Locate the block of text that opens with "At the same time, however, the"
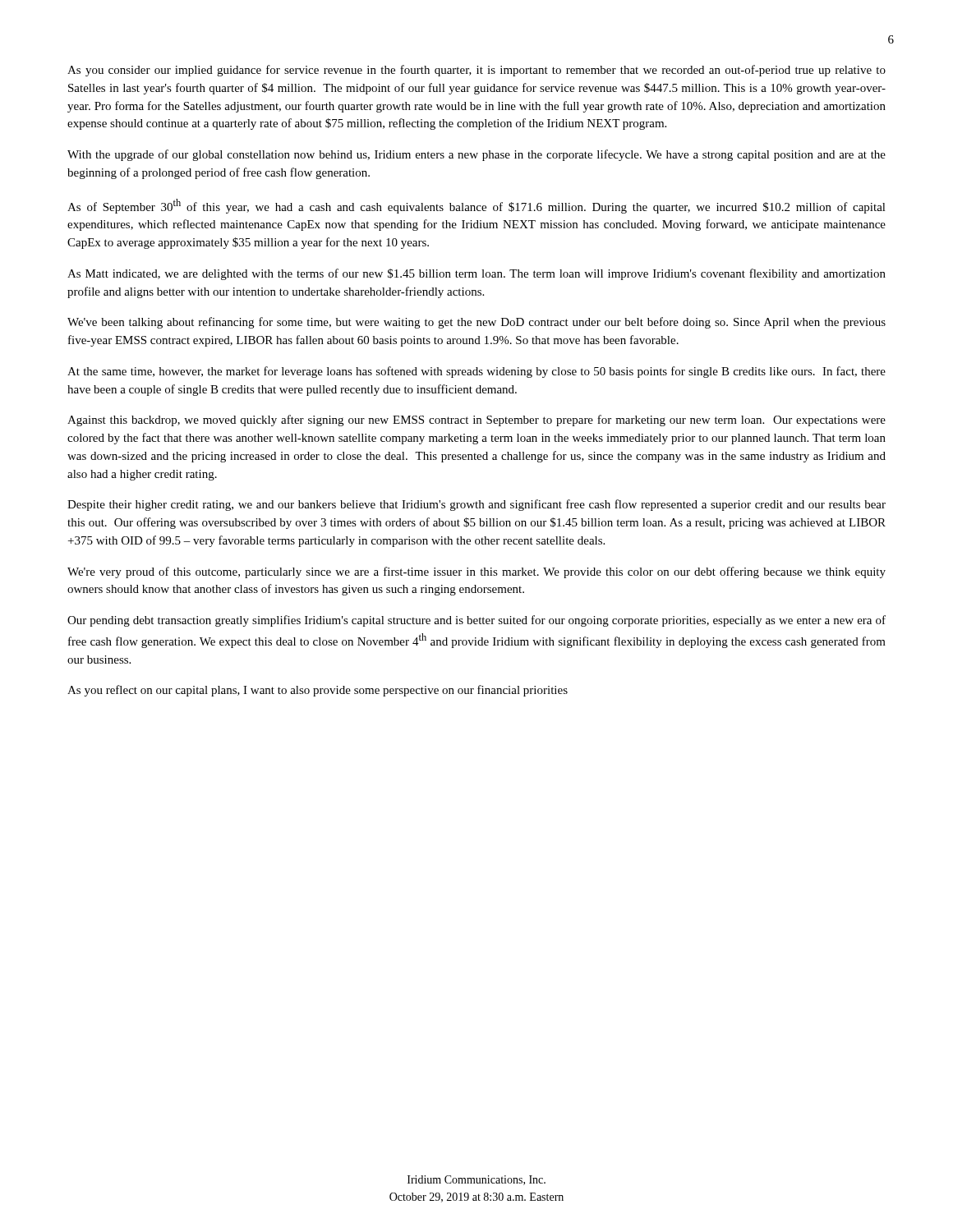953x1232 pixels. point(476,380)
